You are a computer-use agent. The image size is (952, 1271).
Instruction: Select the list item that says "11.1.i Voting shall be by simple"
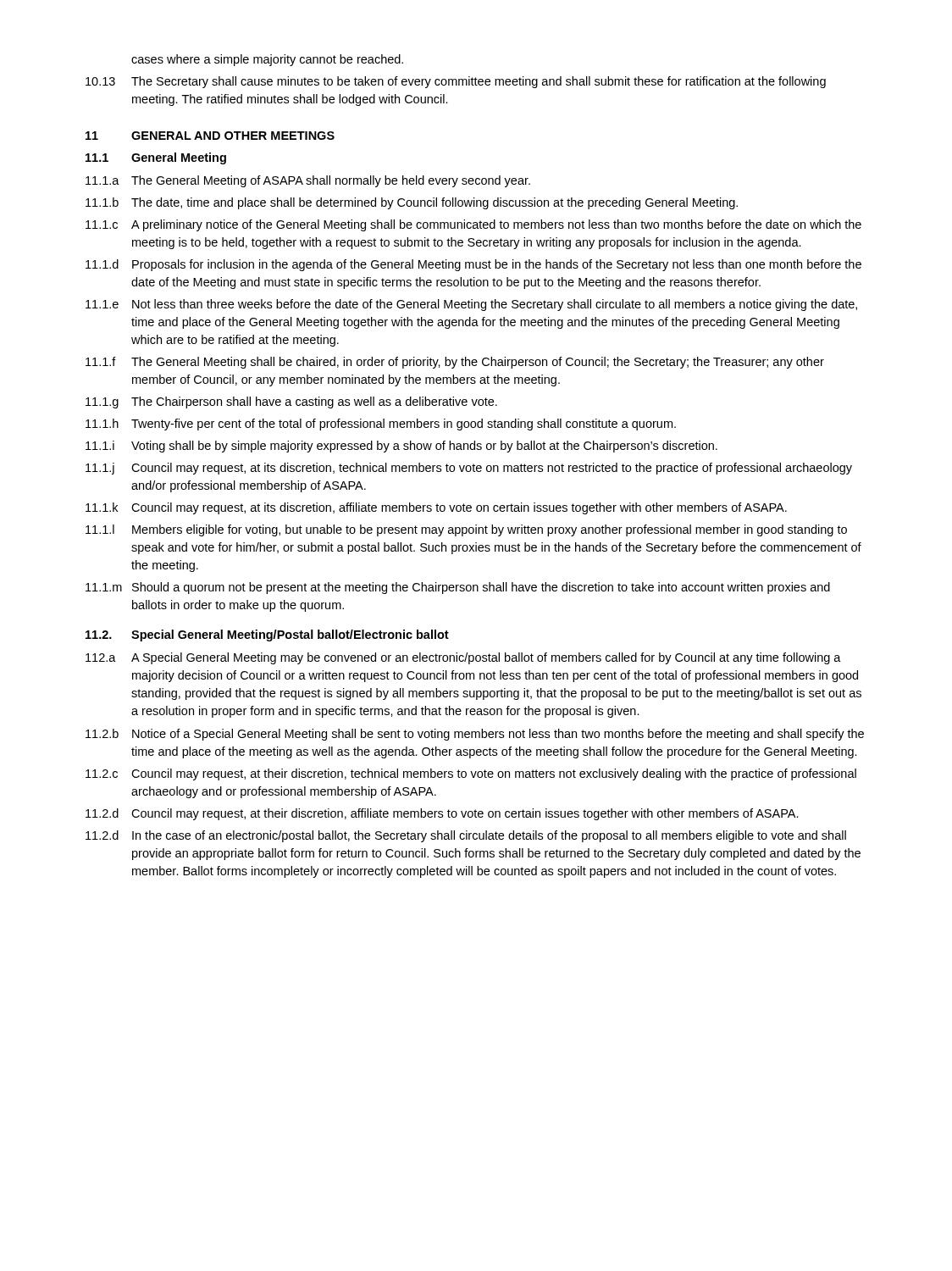click(x=401, y=446)
